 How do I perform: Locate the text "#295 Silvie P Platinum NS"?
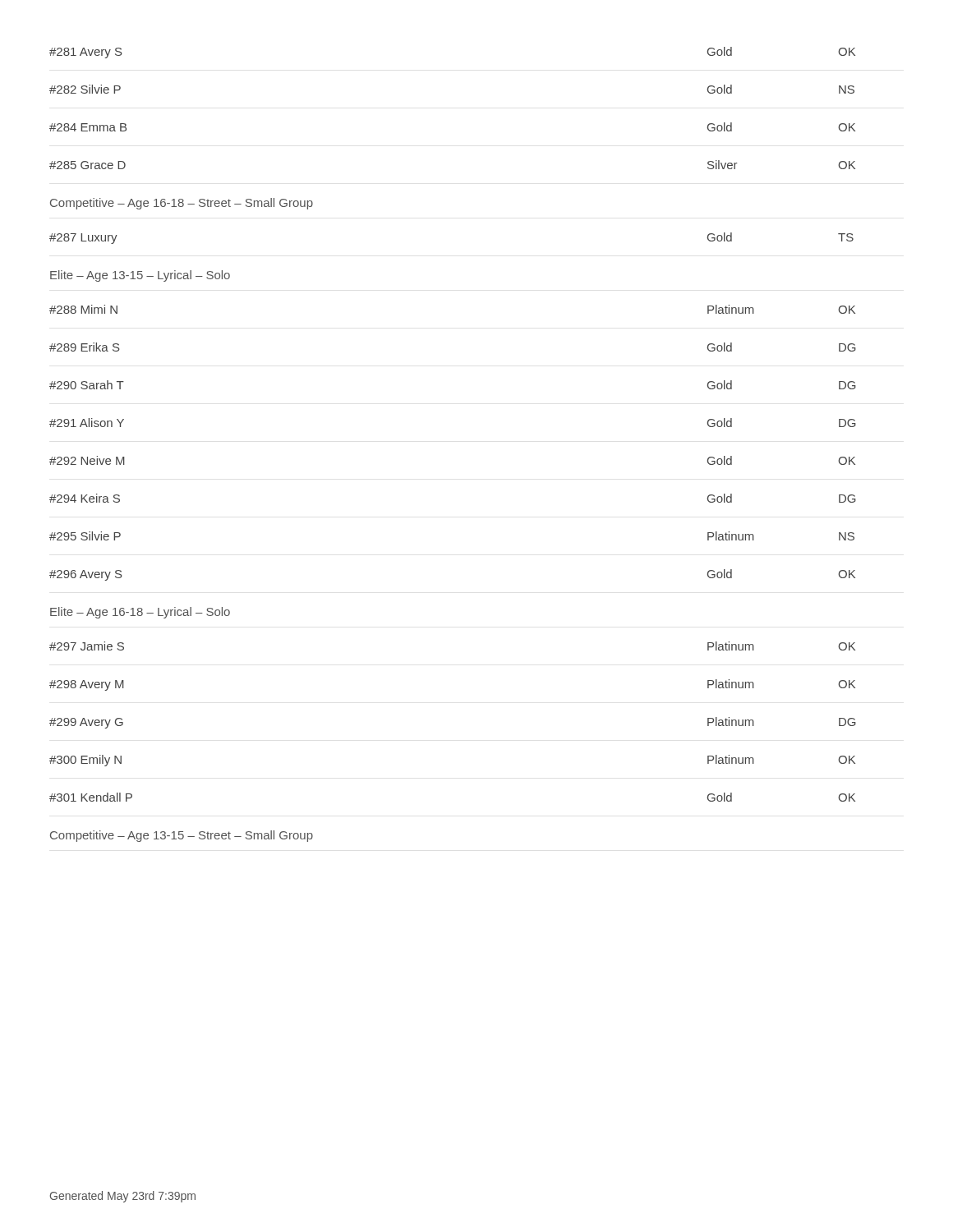tap(84, 536)
